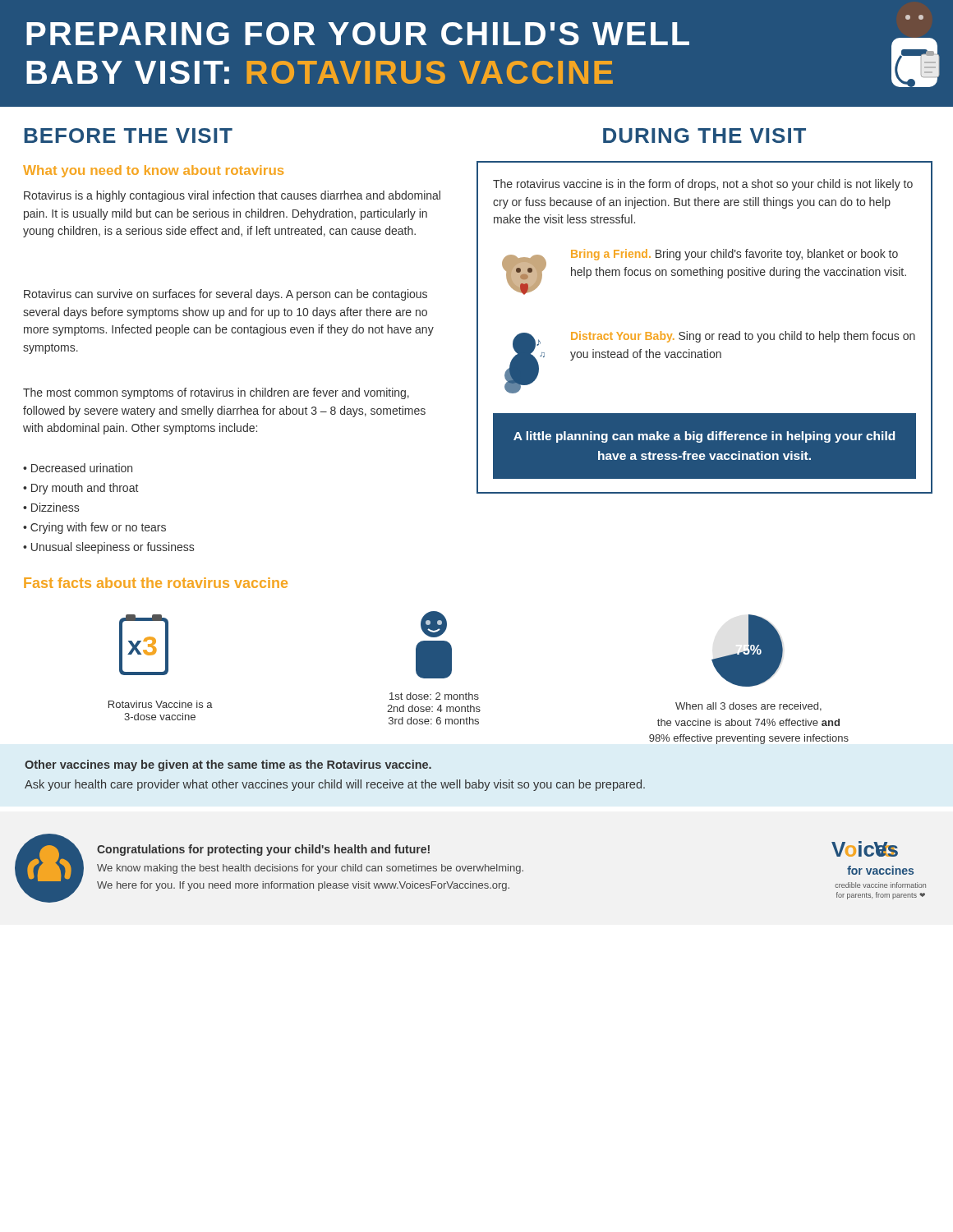The height and width of the screenshot is (1232, 953).
Task: Select the text starting "DURING THE VISIT"
Action: pyautogui.click(x=705, y=136)
